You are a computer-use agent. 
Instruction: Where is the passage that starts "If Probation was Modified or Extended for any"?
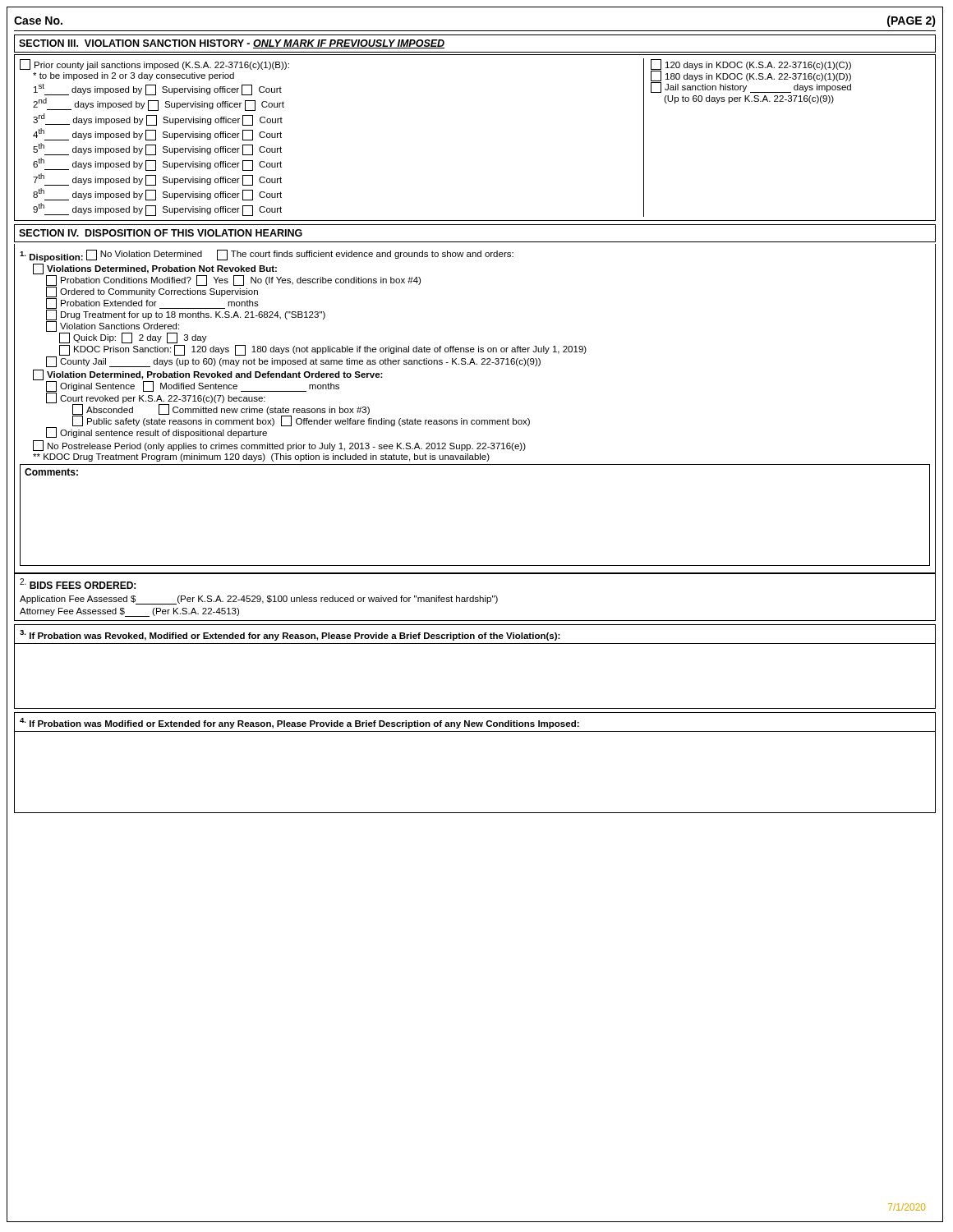tap(475, 763)
